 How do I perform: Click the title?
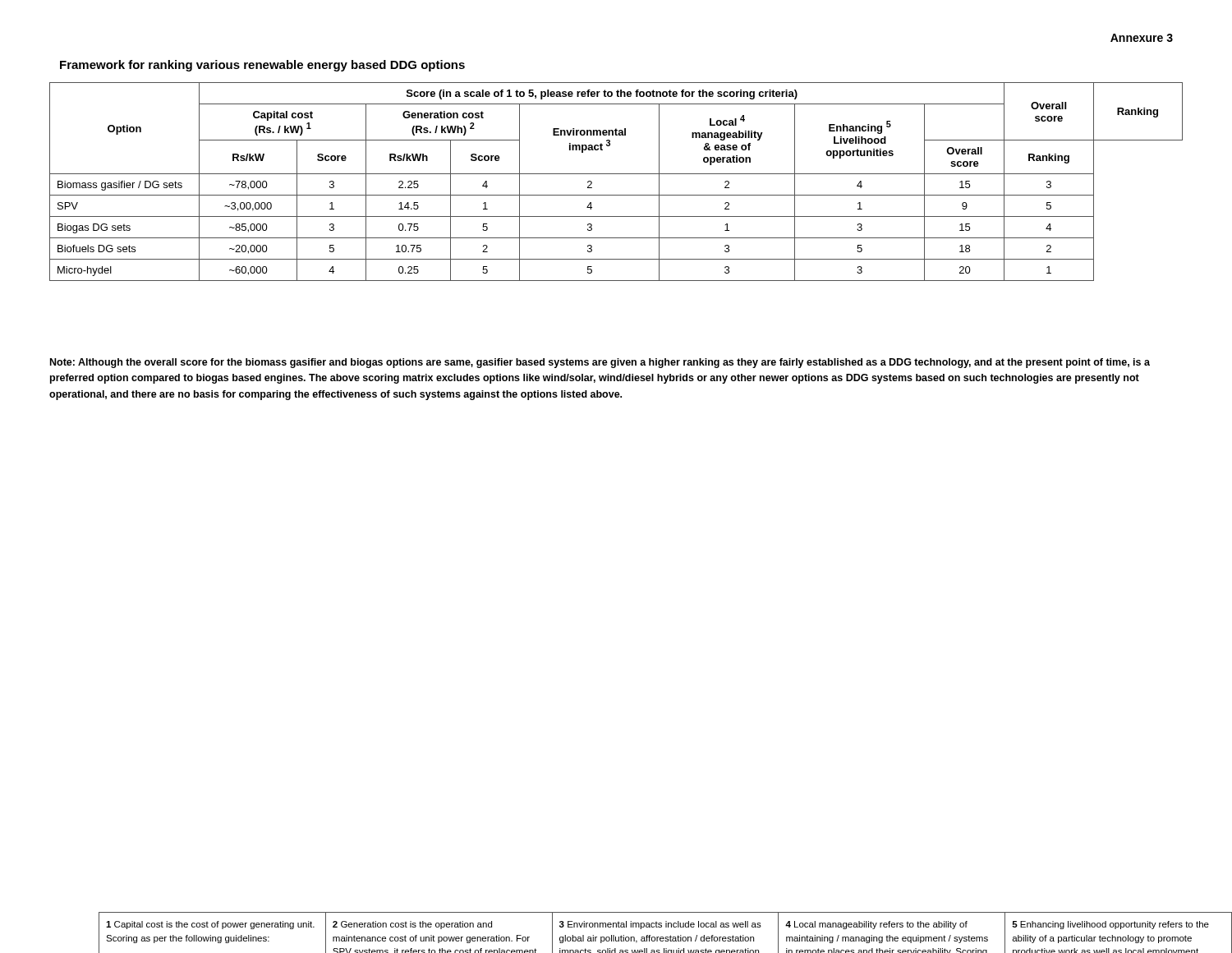pos(1142,38)
